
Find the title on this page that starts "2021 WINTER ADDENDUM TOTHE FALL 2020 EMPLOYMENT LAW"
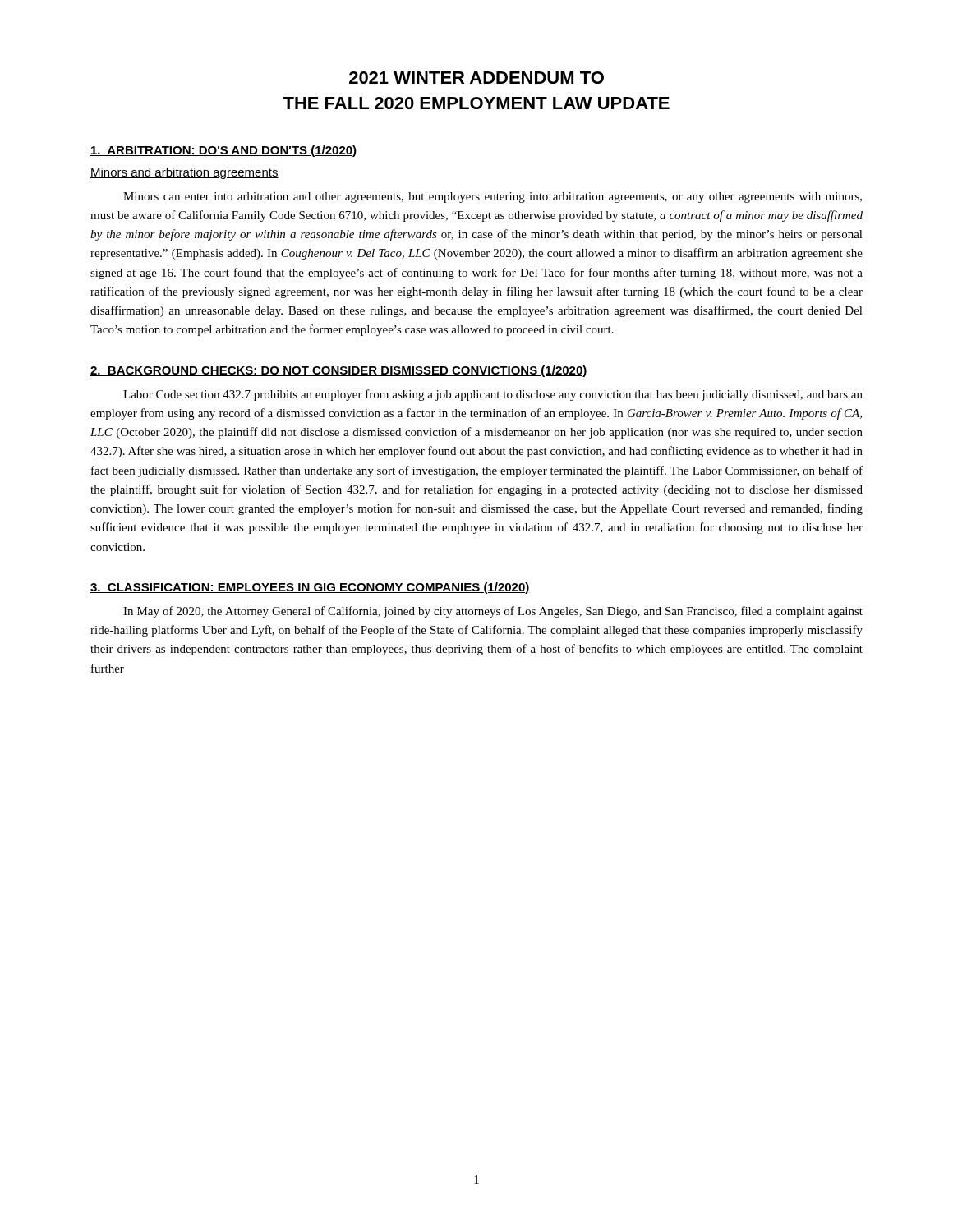pos(476,91)
